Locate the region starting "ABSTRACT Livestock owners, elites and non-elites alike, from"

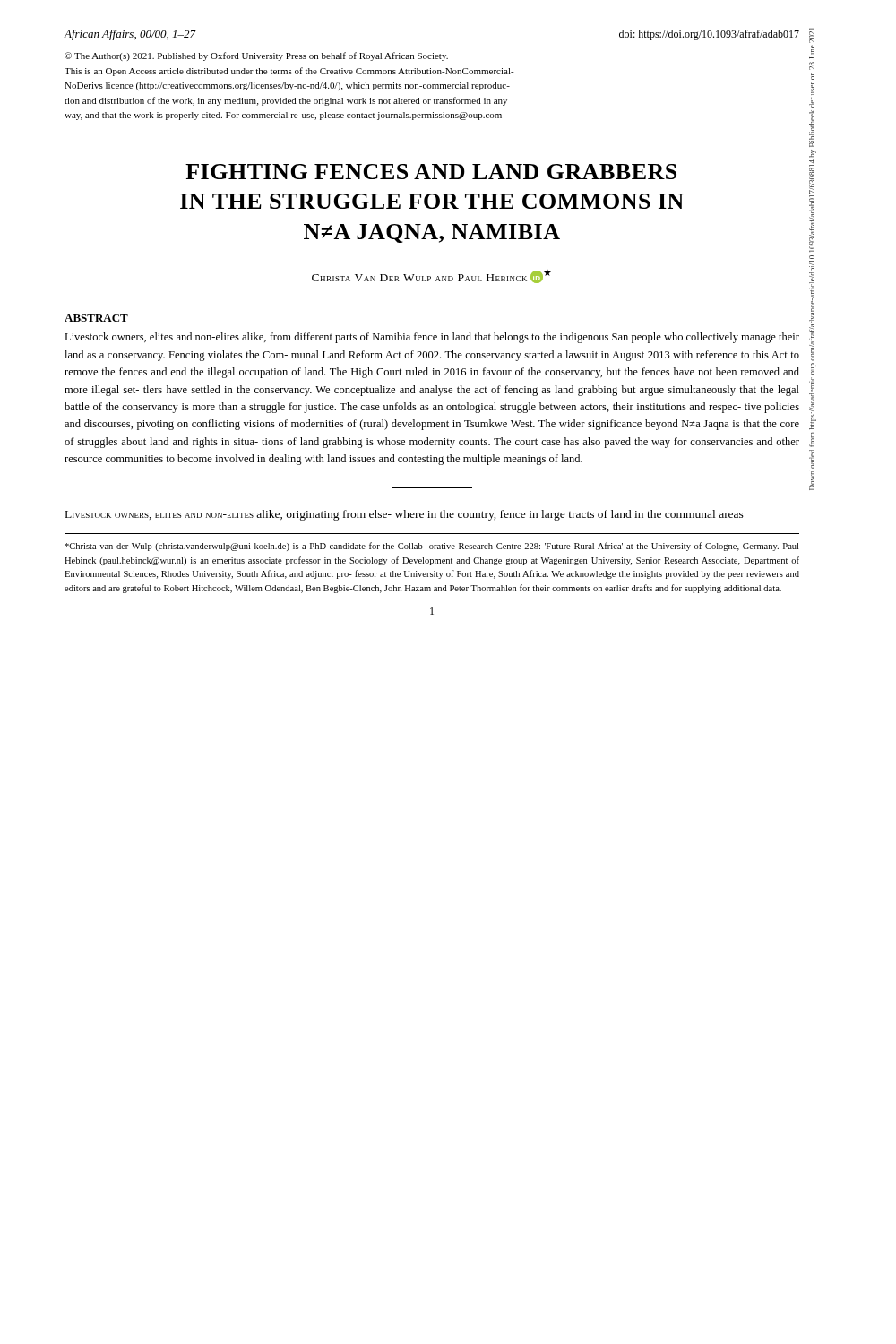pos(432,390)
